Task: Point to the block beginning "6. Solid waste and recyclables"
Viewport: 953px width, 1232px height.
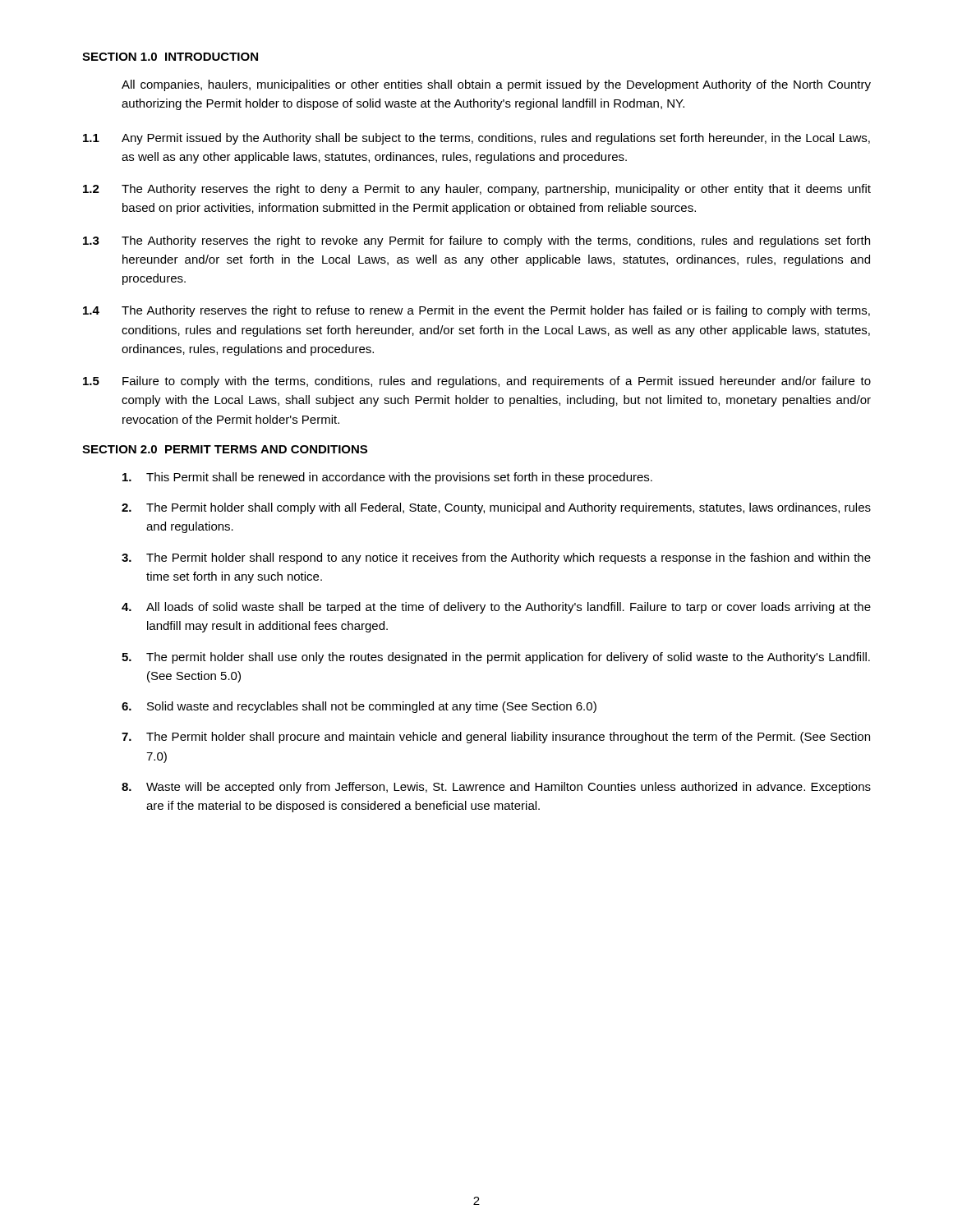Action: pyautogui.click(x=496, y=706)
